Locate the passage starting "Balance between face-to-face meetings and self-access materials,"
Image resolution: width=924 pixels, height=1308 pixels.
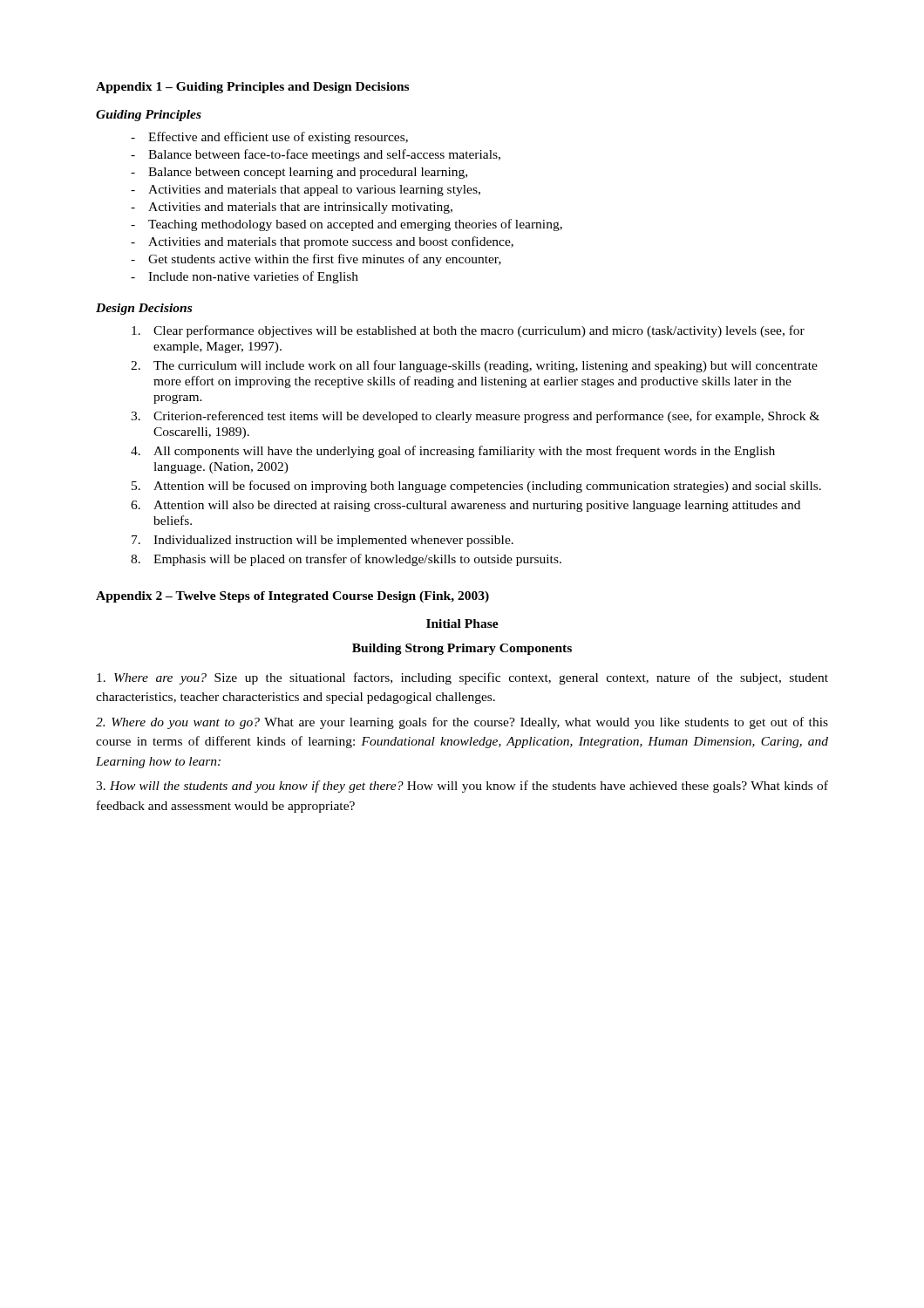[325, 154]
